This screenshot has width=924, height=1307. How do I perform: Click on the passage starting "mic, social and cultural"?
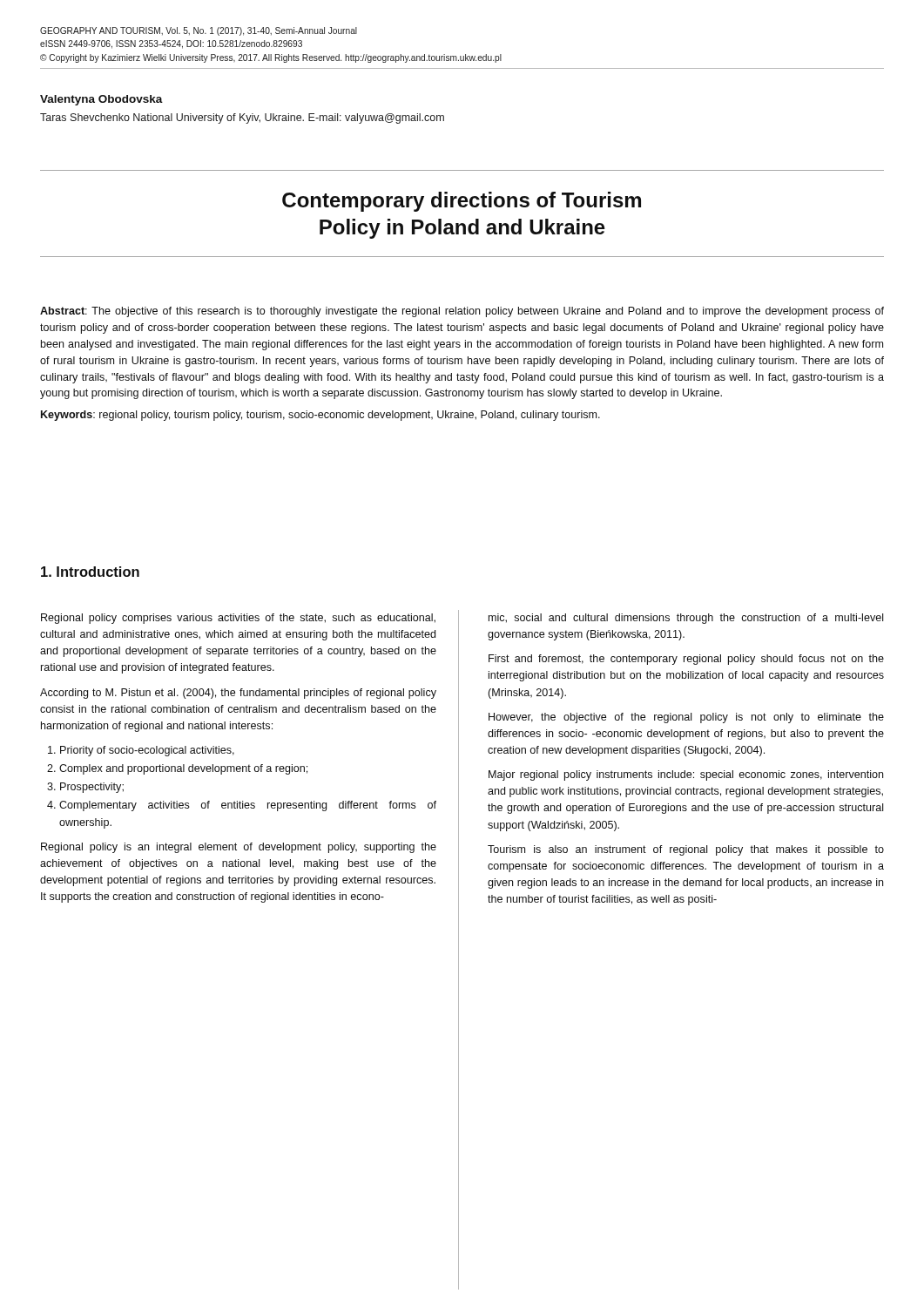pos(686,759)
